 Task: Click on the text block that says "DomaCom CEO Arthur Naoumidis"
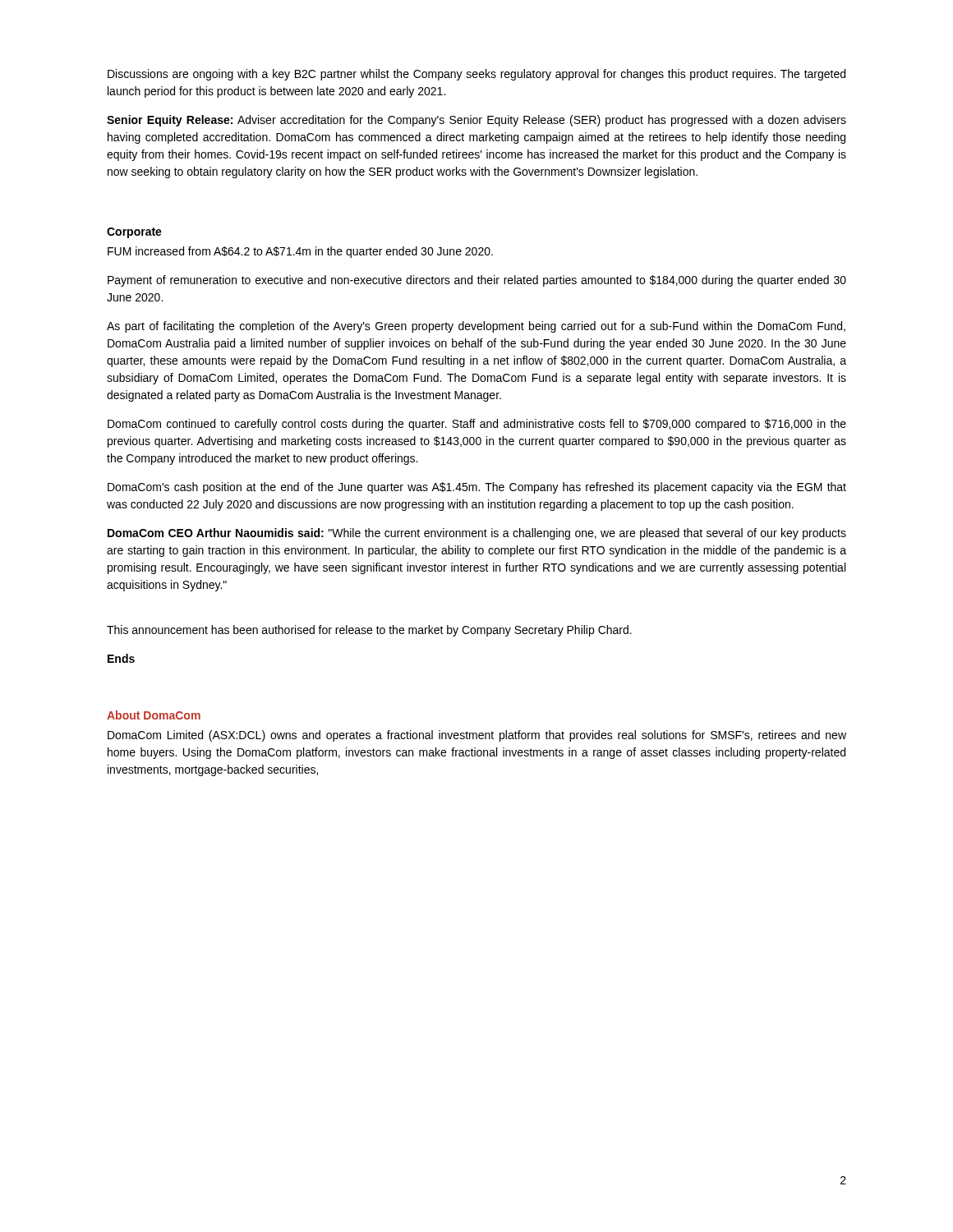point(476,559)
